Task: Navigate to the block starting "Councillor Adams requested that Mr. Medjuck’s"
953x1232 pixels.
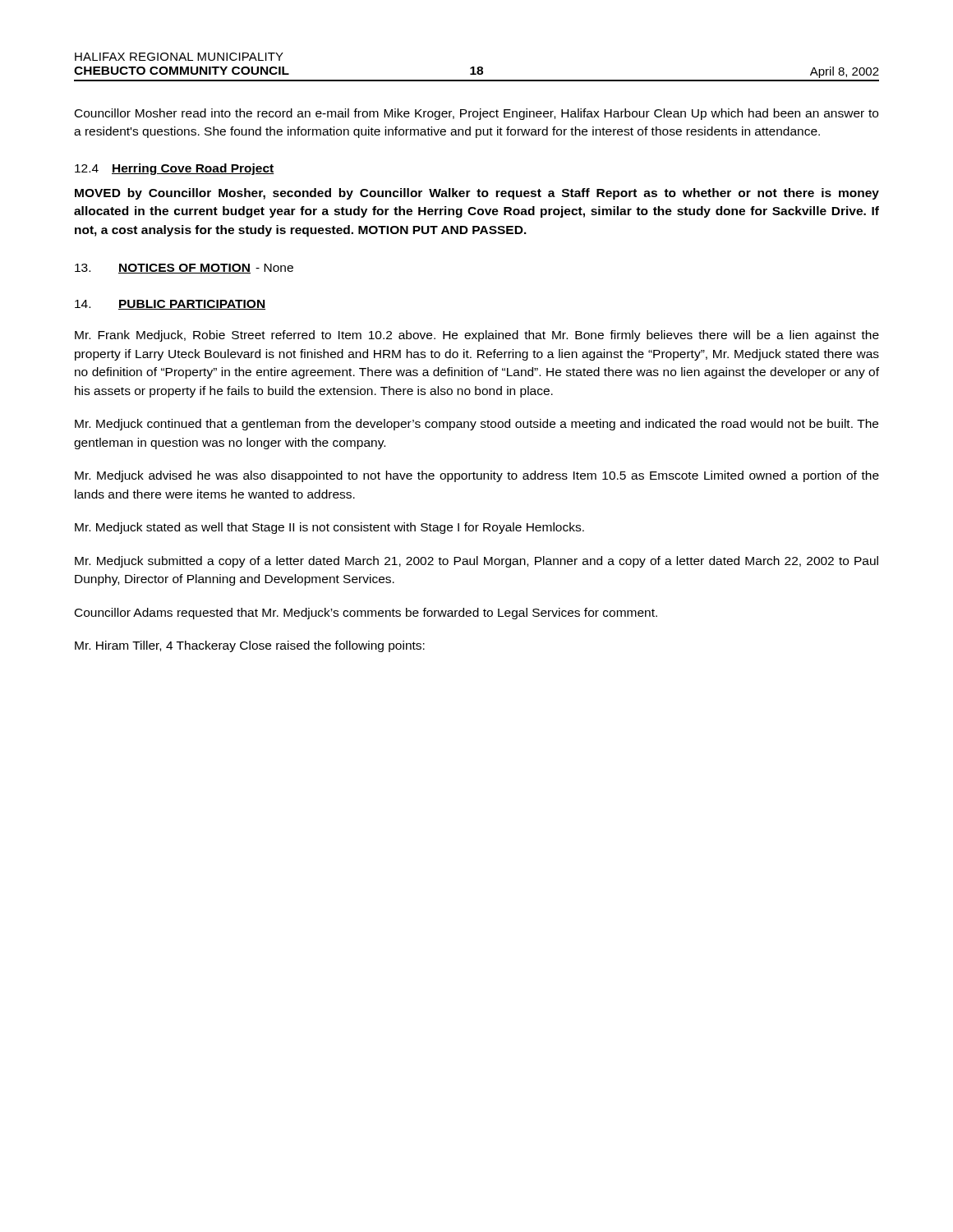Action: [366, 612]
